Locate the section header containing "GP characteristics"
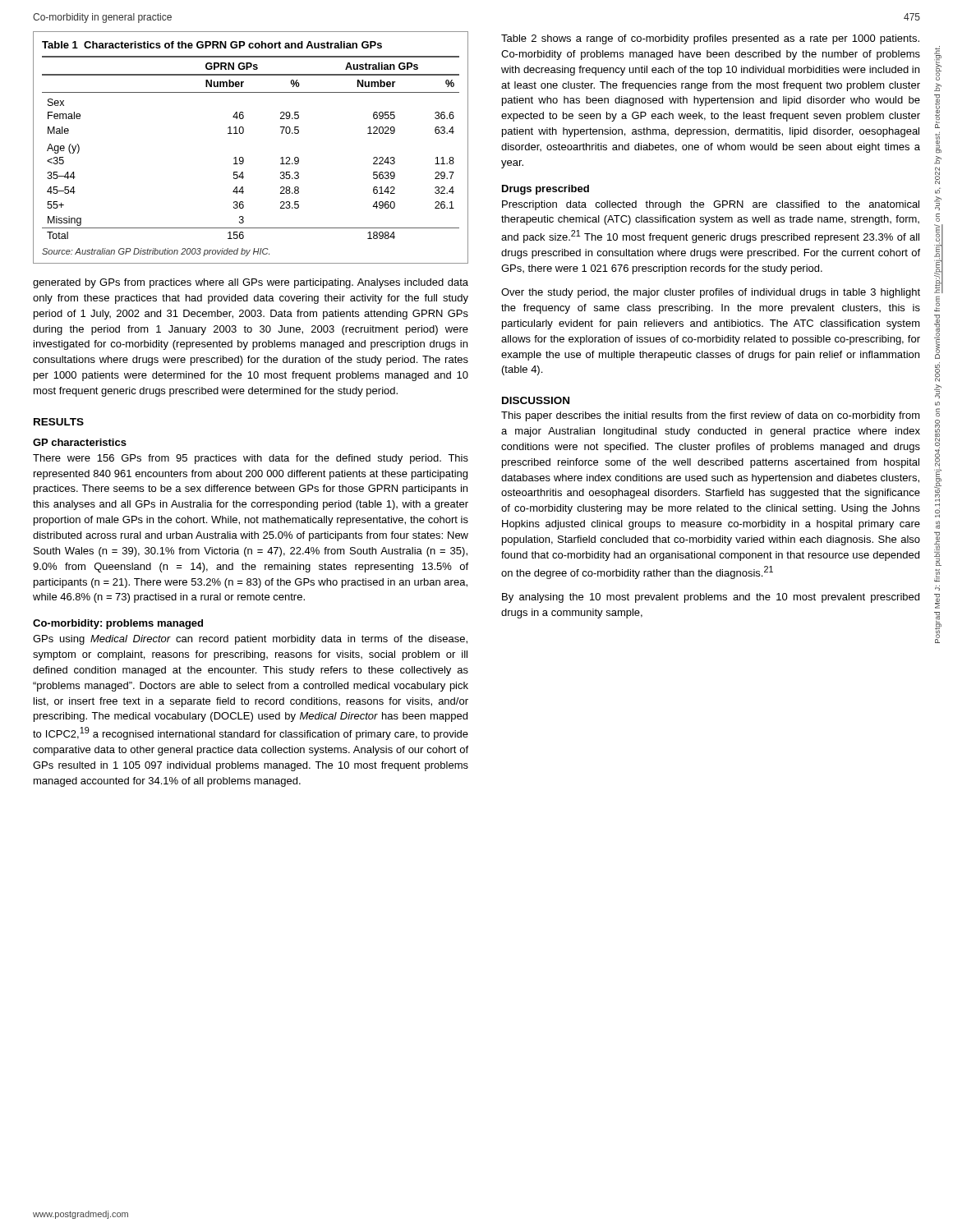The width and height of the screenshot is (953, 1232). (x=80, y=442)
